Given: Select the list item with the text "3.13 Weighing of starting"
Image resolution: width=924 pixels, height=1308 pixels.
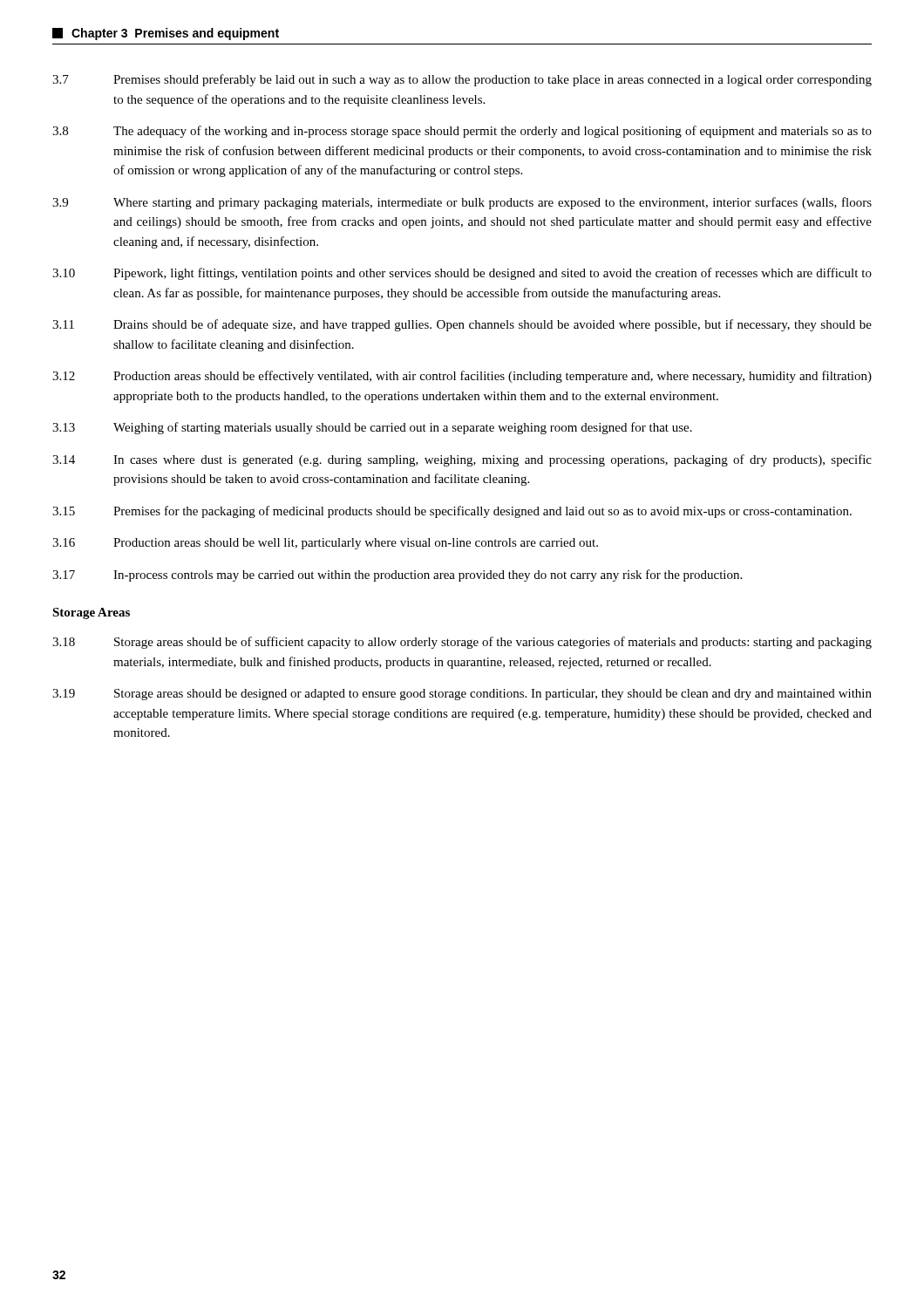Looking at the screenshot, I should pyautogui.click(x=462, y=427).
